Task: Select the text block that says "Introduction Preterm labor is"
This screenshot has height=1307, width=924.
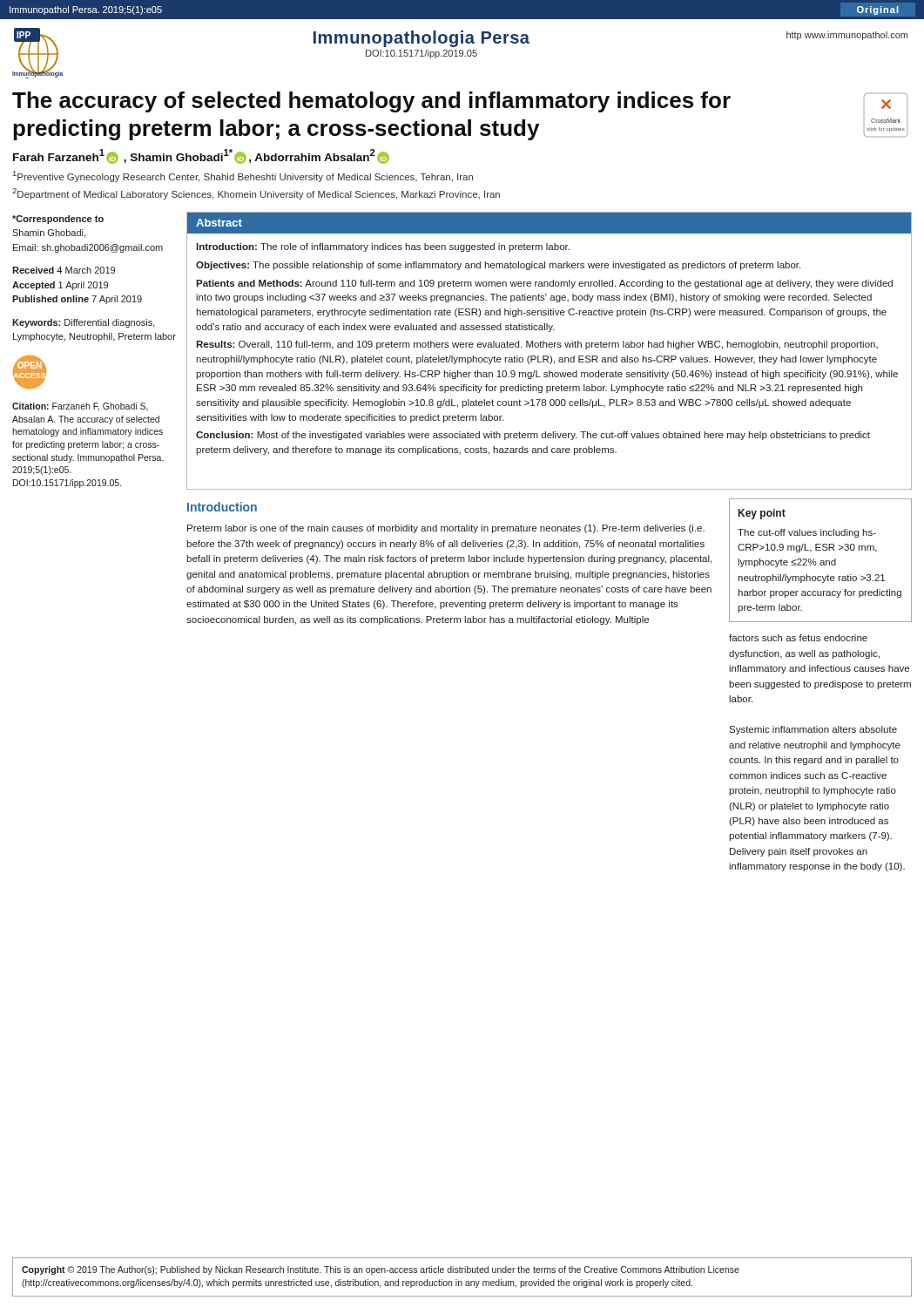Action: coord(452,561)
